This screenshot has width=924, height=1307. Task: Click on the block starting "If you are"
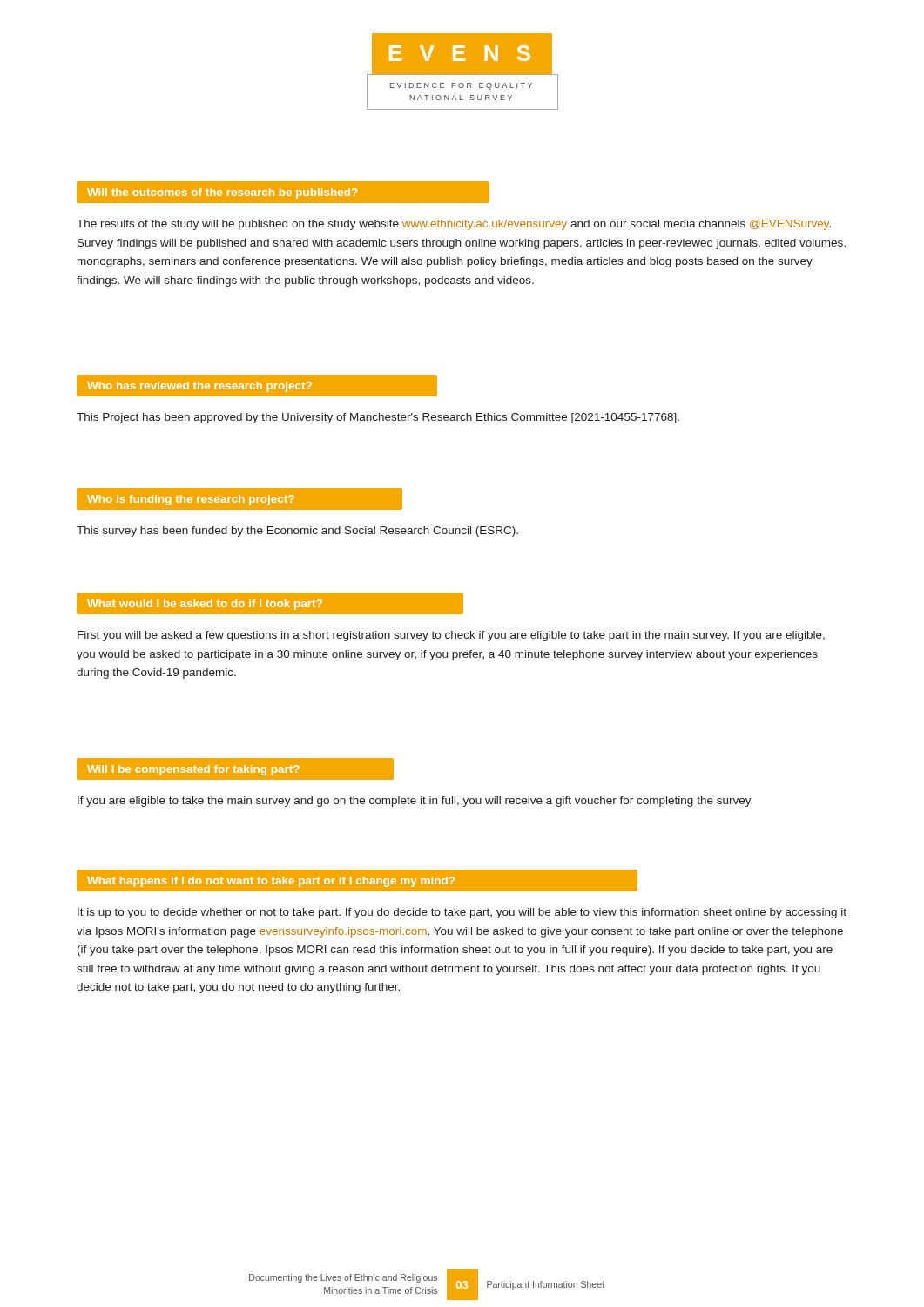point(415,800)
